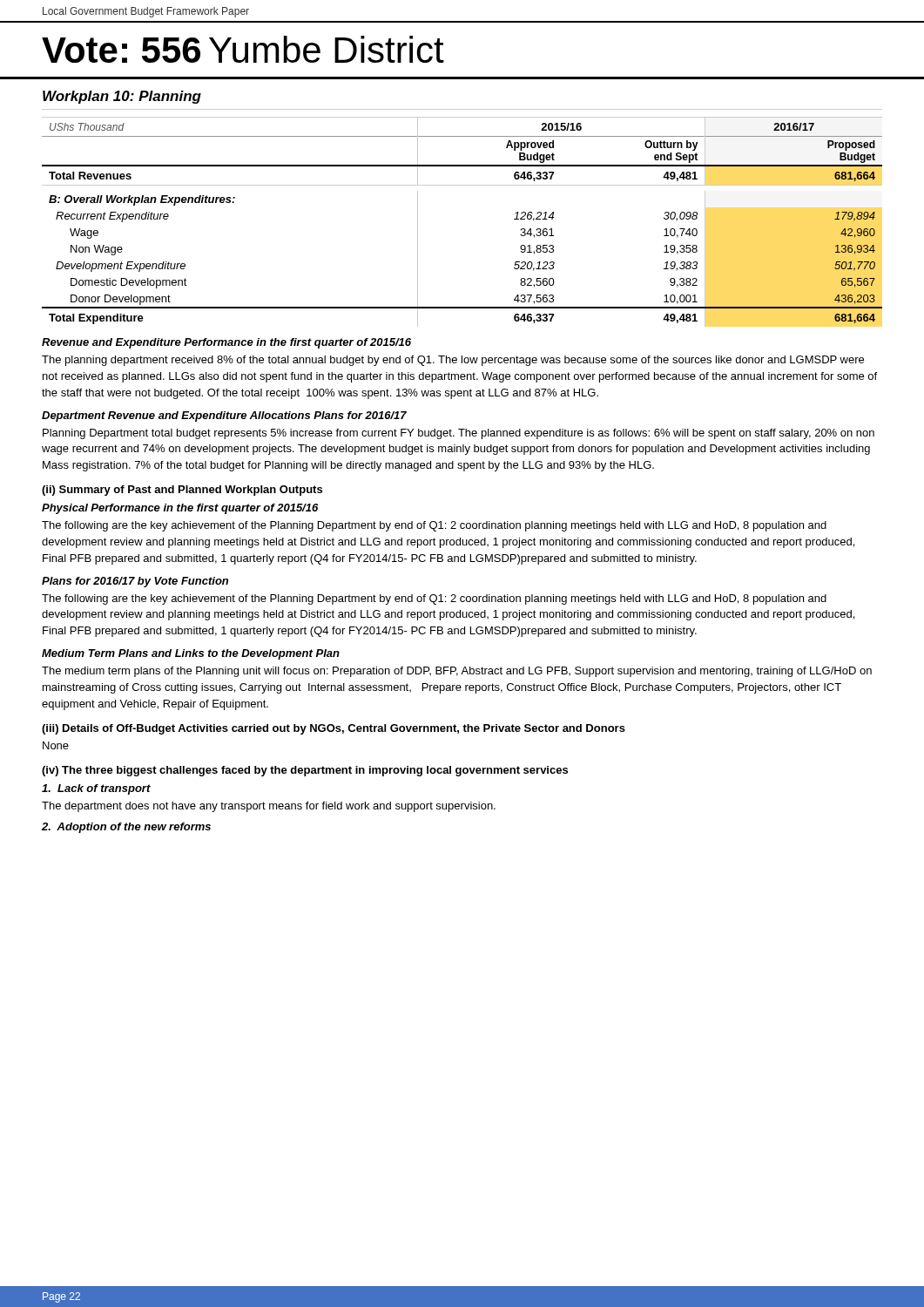Find the text block with the text "The department does not"
Image resolution: width=924 pixels, height=1307 pixels.
[269, 805]
